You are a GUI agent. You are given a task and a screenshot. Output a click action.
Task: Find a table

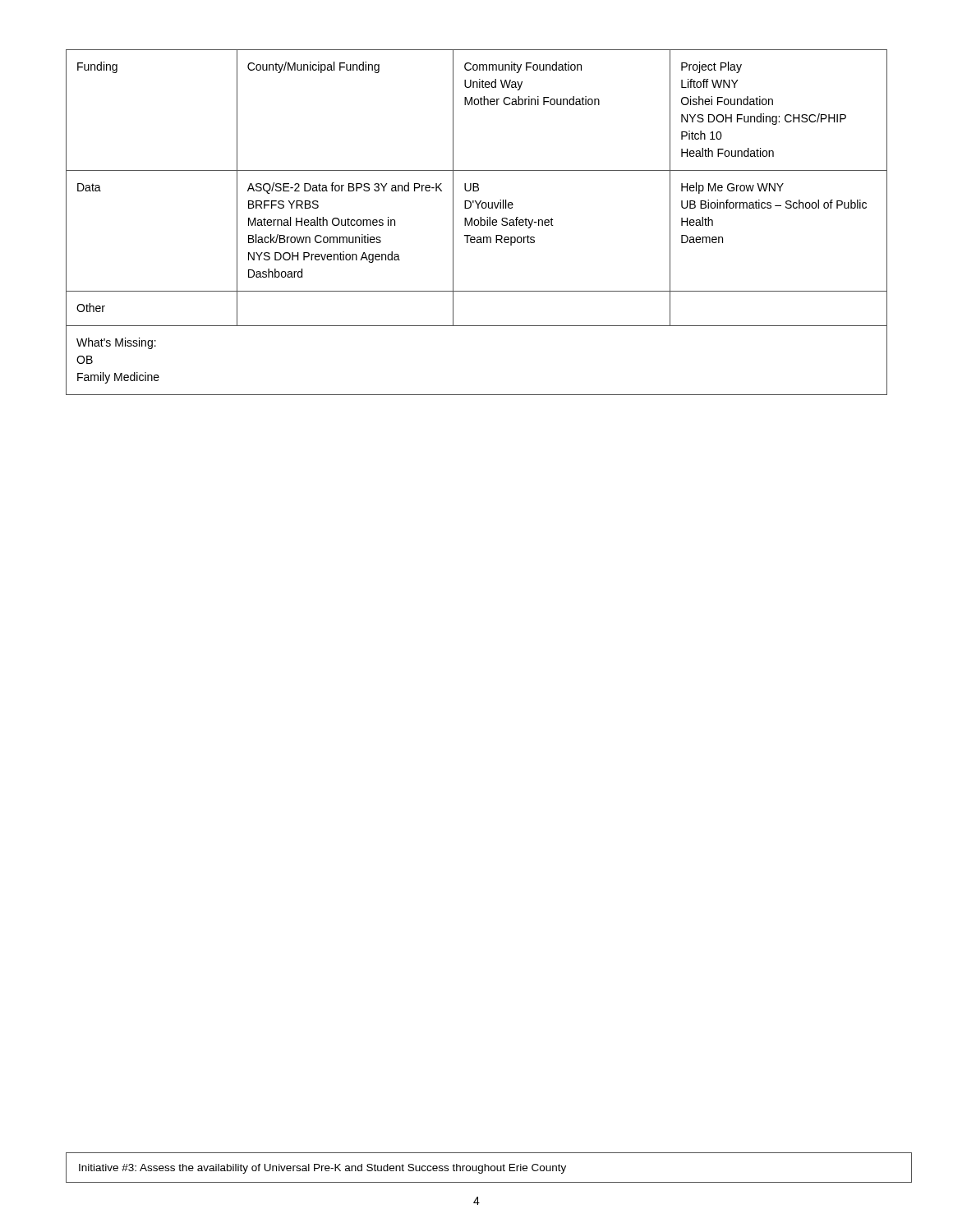pos(476,222)
